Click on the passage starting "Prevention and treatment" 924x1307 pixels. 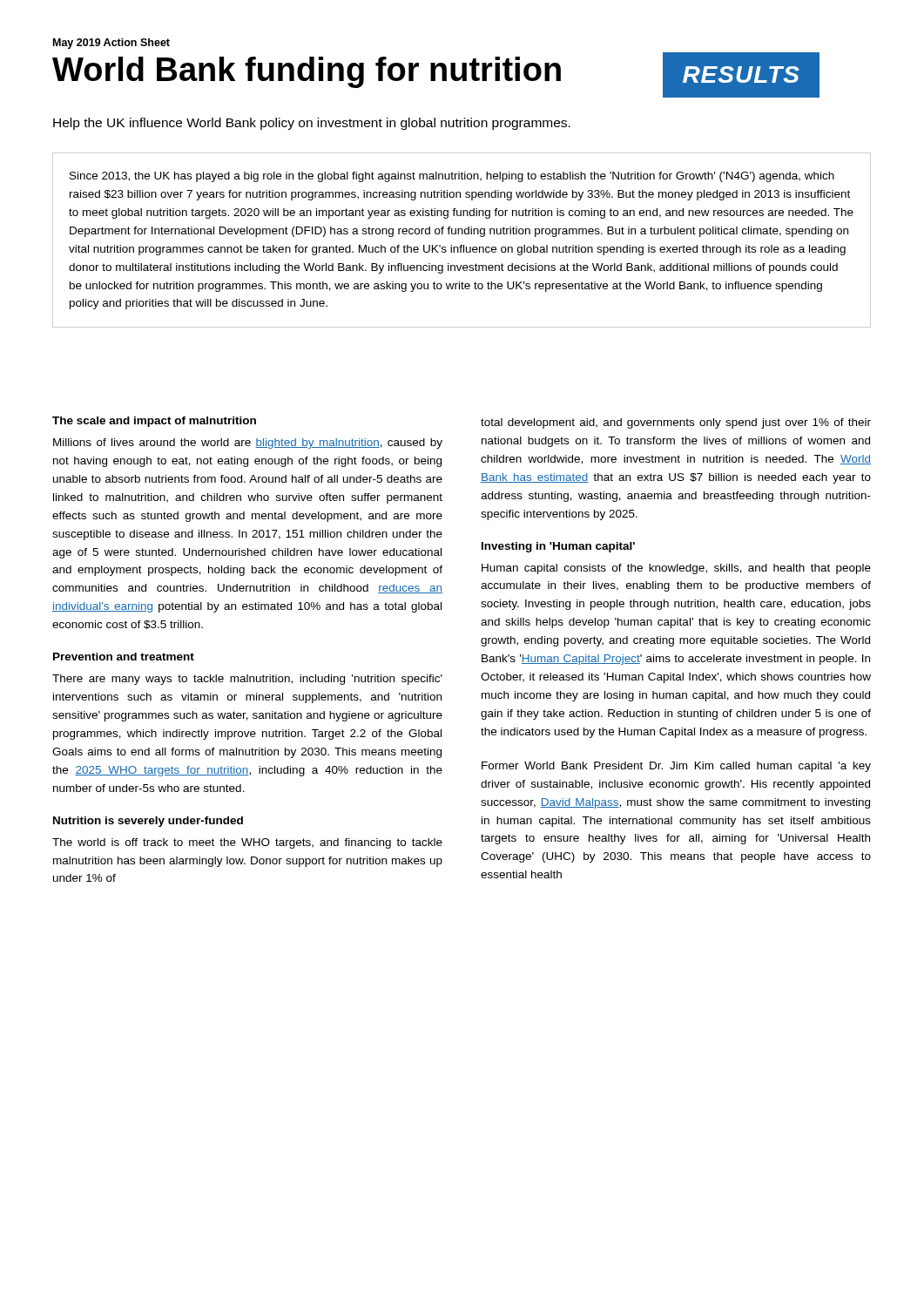[x=123, y=657]
